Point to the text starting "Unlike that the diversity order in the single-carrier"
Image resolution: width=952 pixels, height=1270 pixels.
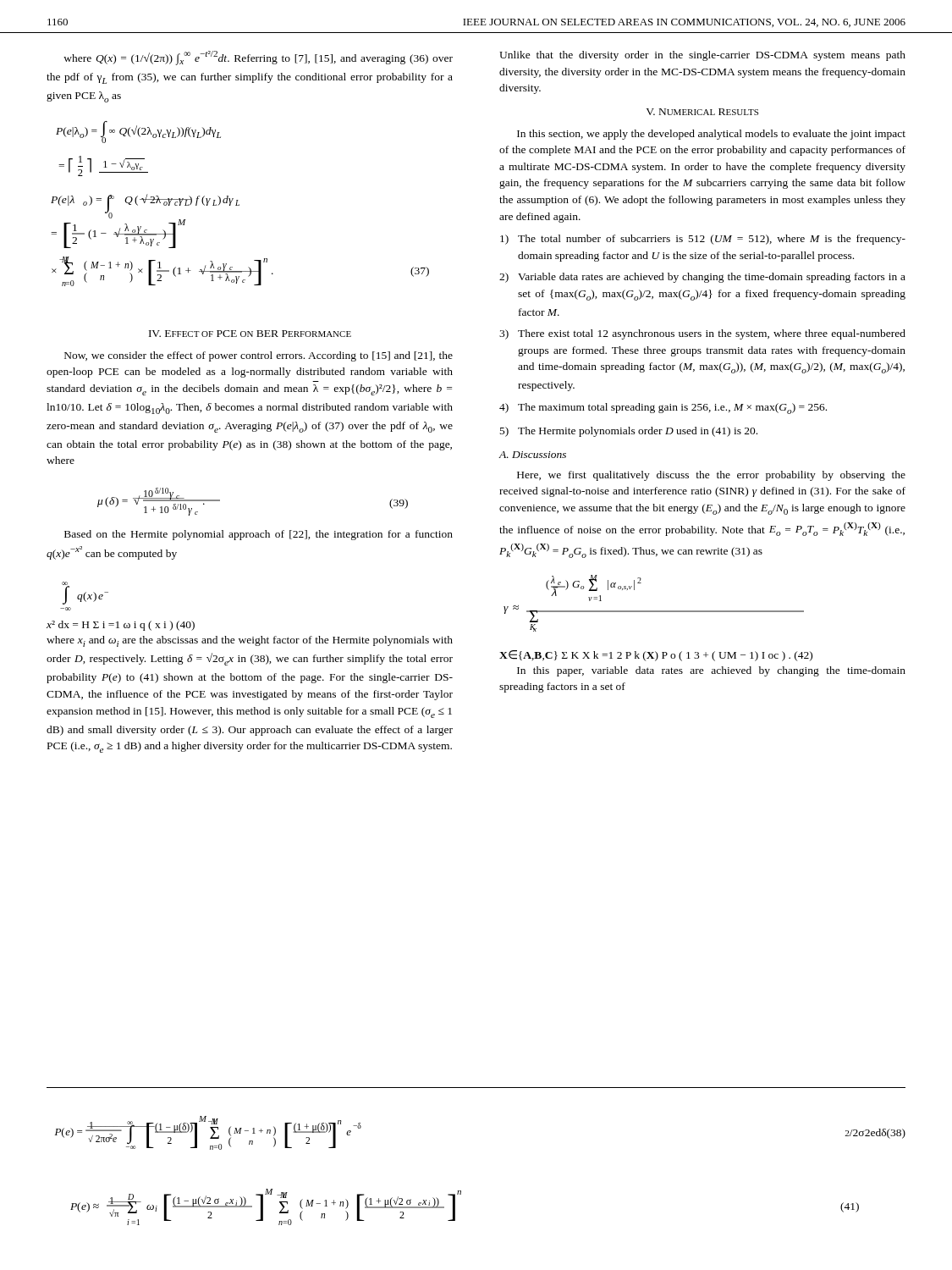(702, 71)
